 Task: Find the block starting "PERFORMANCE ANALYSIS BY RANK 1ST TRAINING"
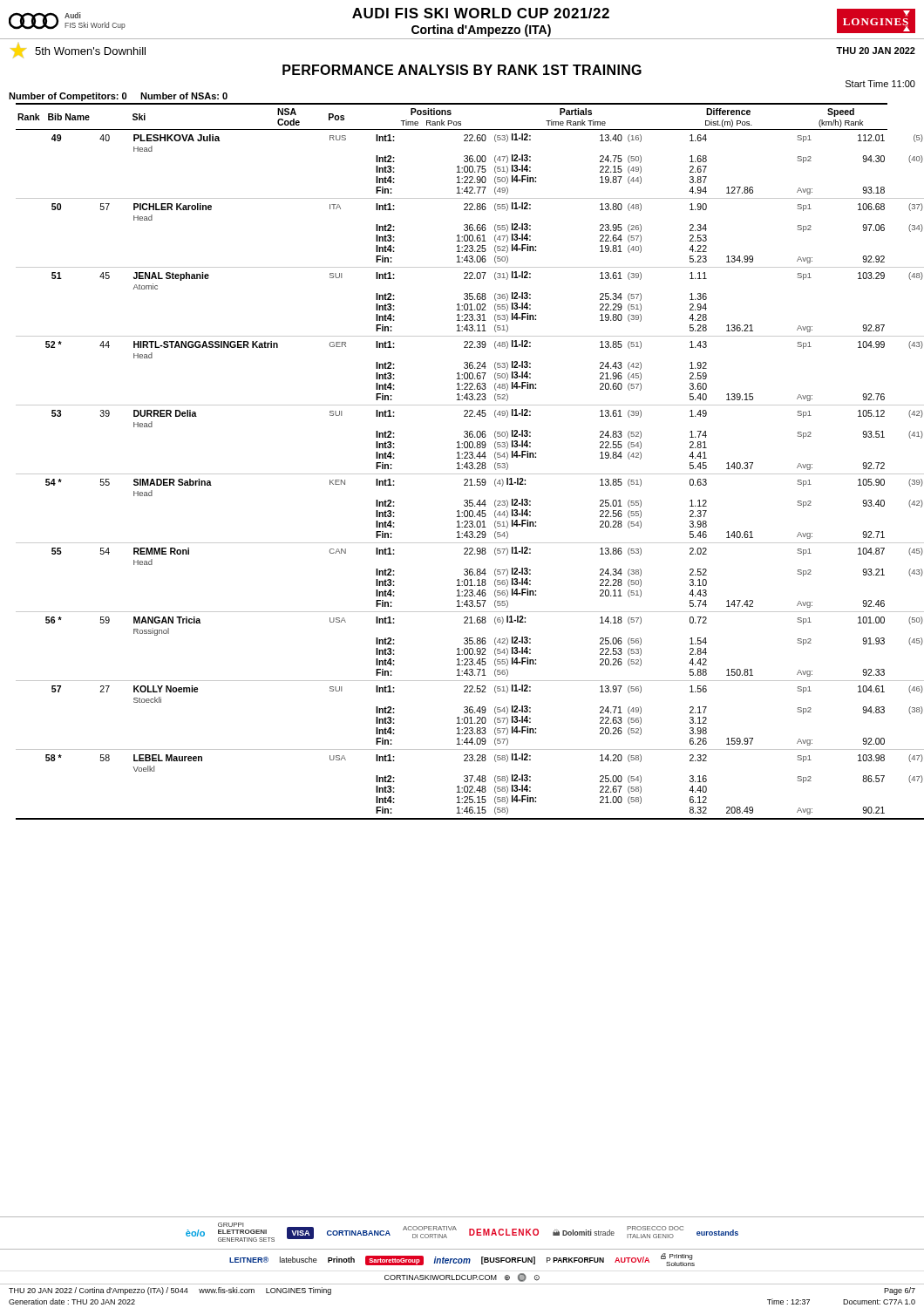[462, 70]
